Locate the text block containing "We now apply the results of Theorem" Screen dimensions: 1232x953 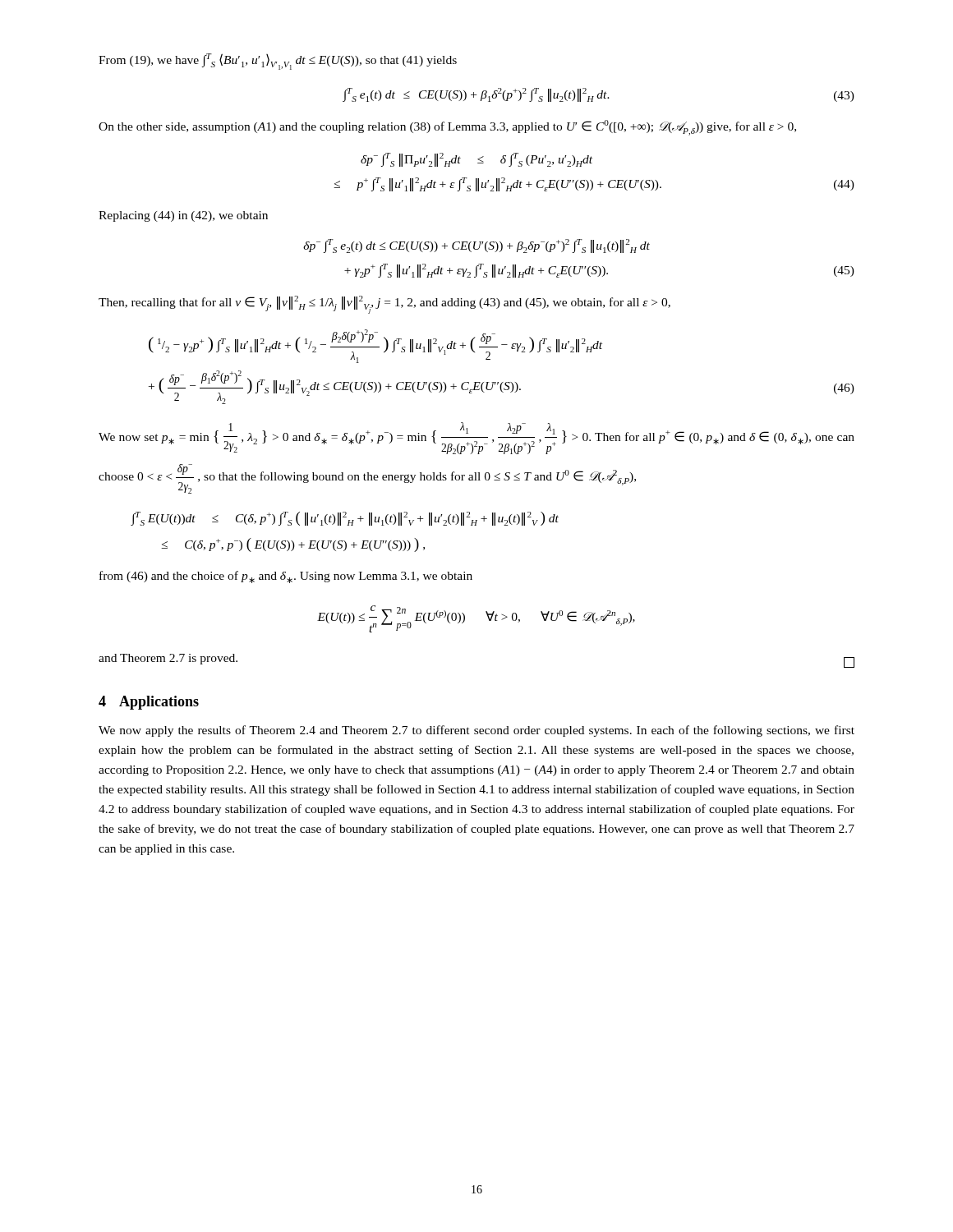[x=476, y=789]
